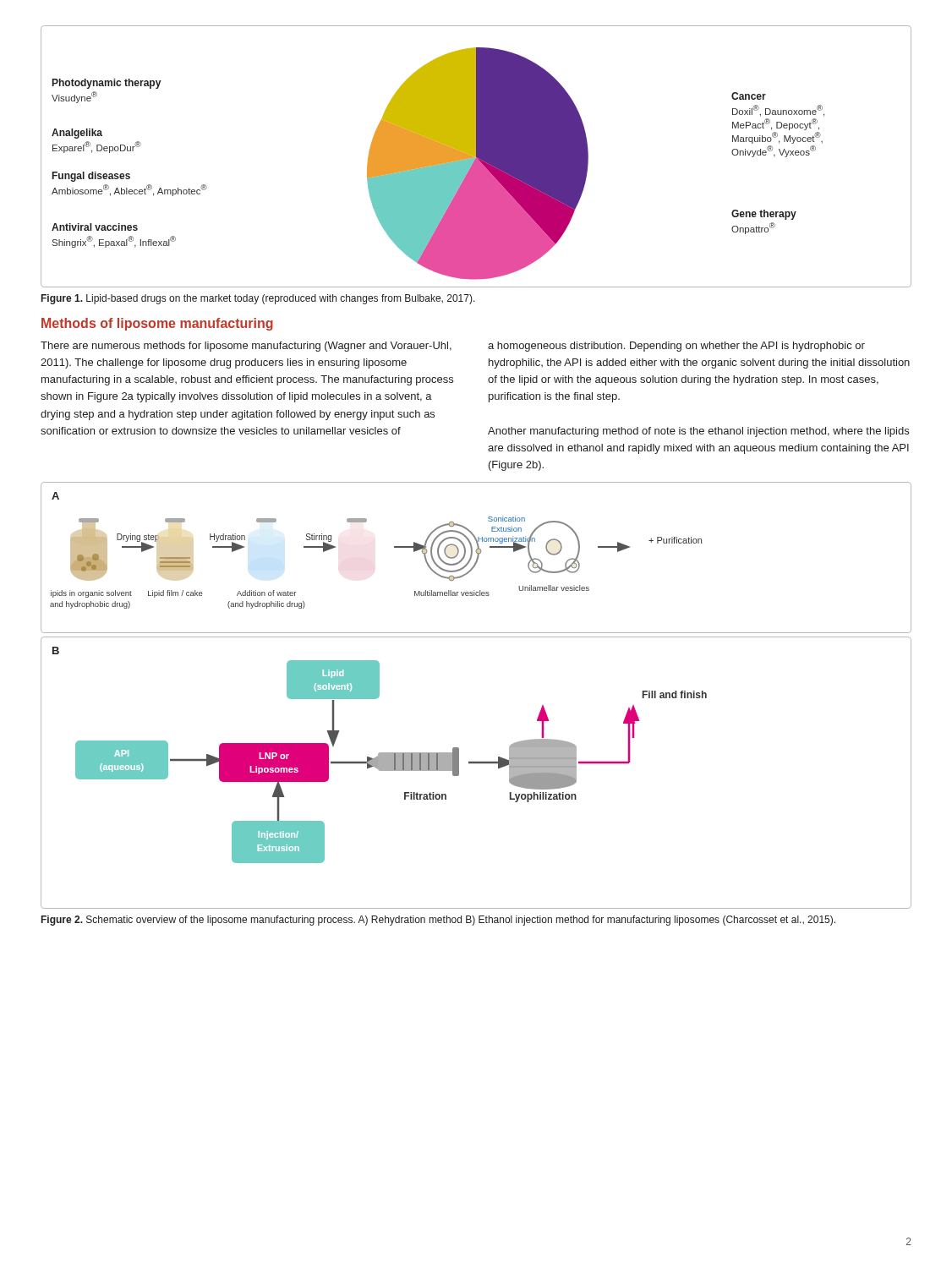Find the text block with the text "There are numerous methods for liposome manufacturing"
952x1268 pixels.
point(247,388)
